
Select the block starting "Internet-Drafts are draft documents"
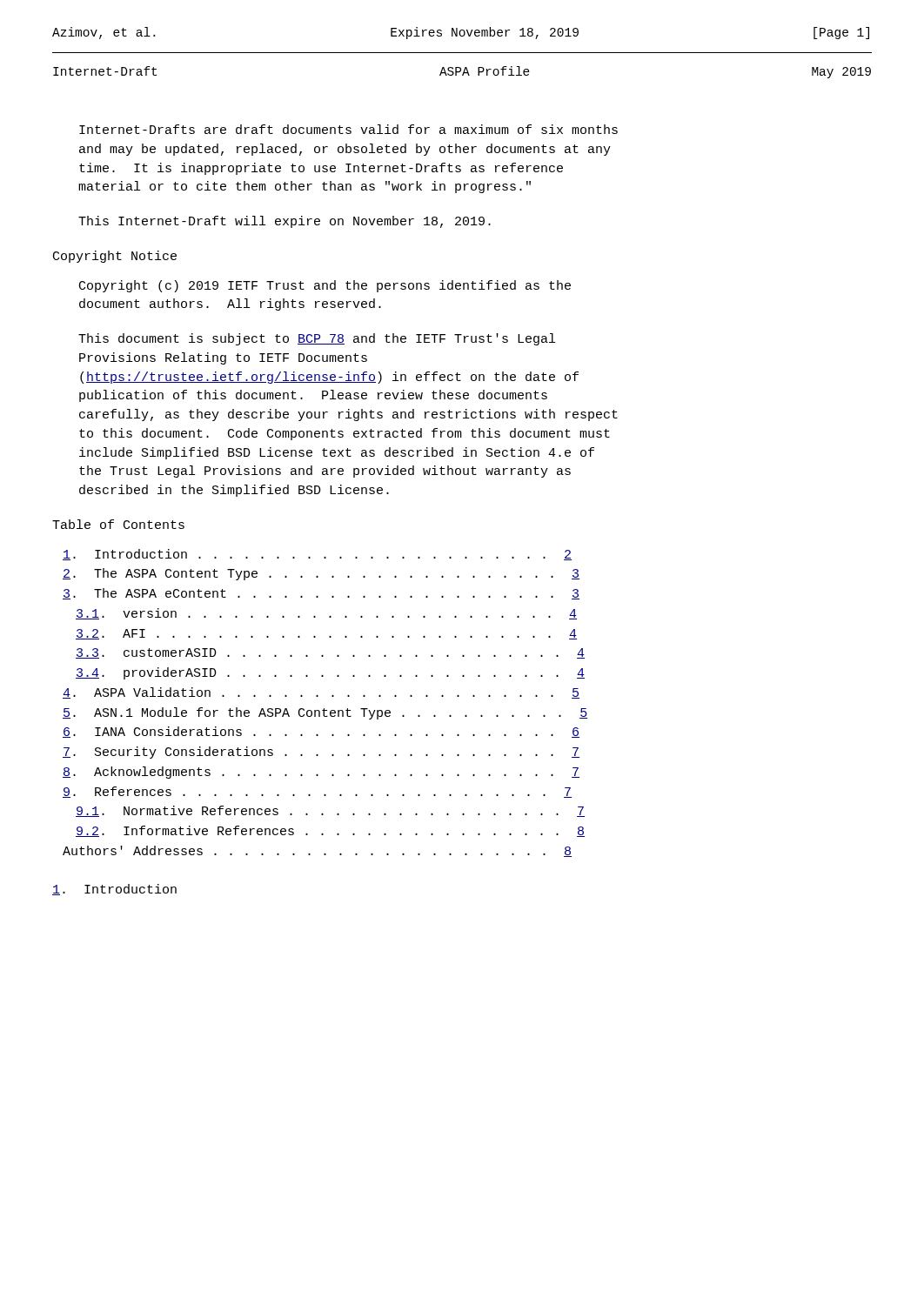pos(348,159)
